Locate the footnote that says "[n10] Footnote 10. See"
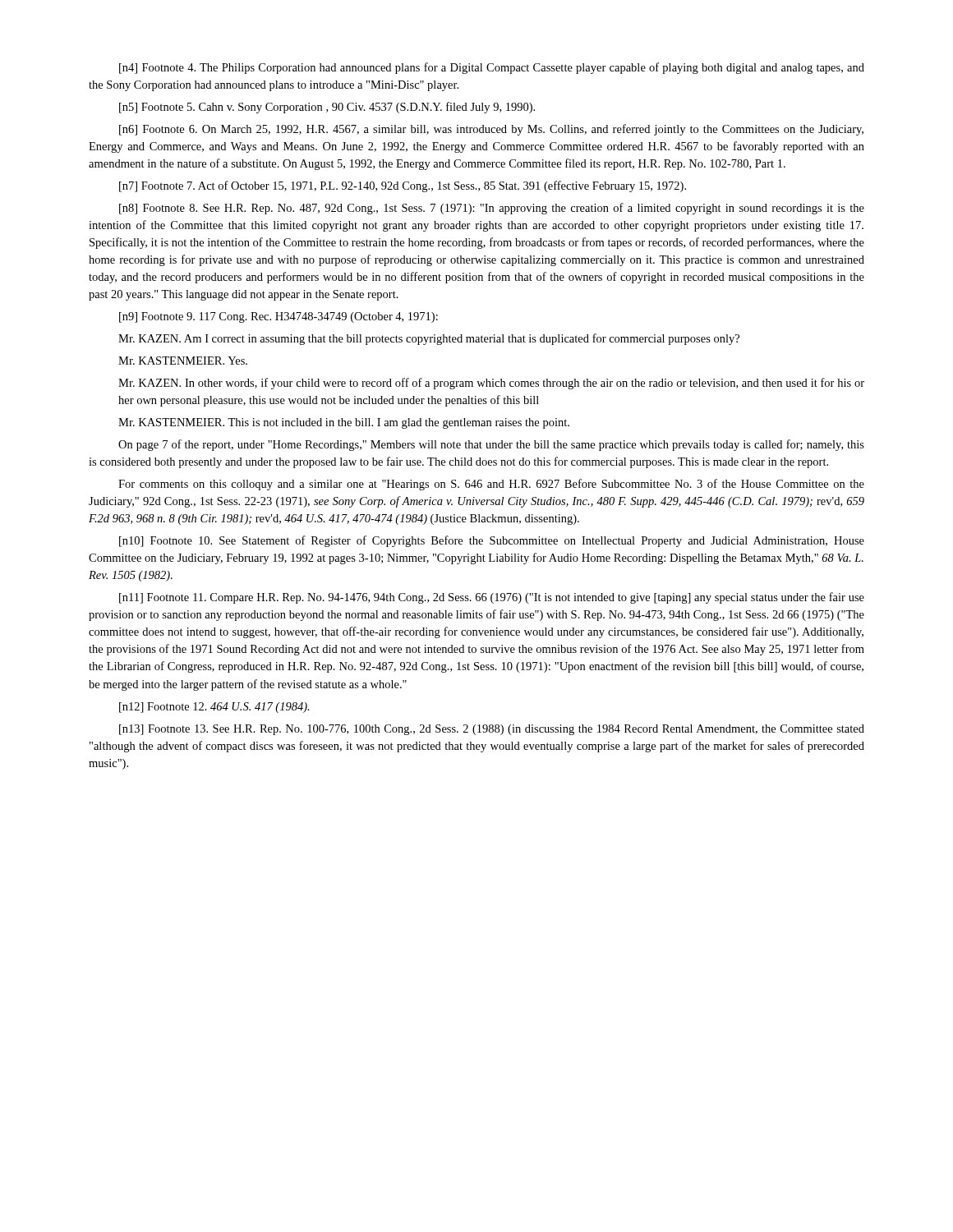Screen dimensions: 1232x953 476,558
